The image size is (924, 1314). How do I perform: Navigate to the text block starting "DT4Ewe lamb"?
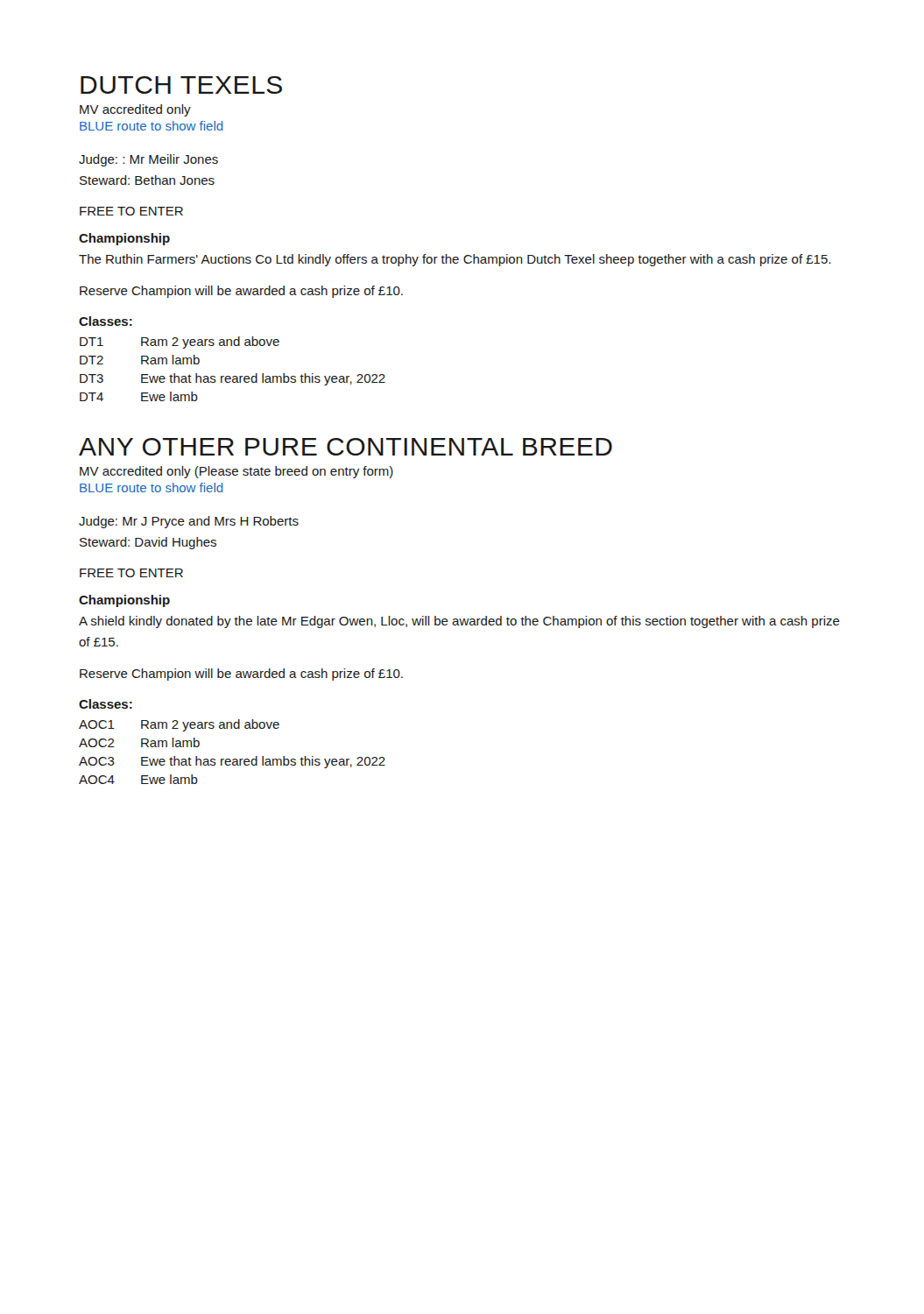[x=139, y=396]
